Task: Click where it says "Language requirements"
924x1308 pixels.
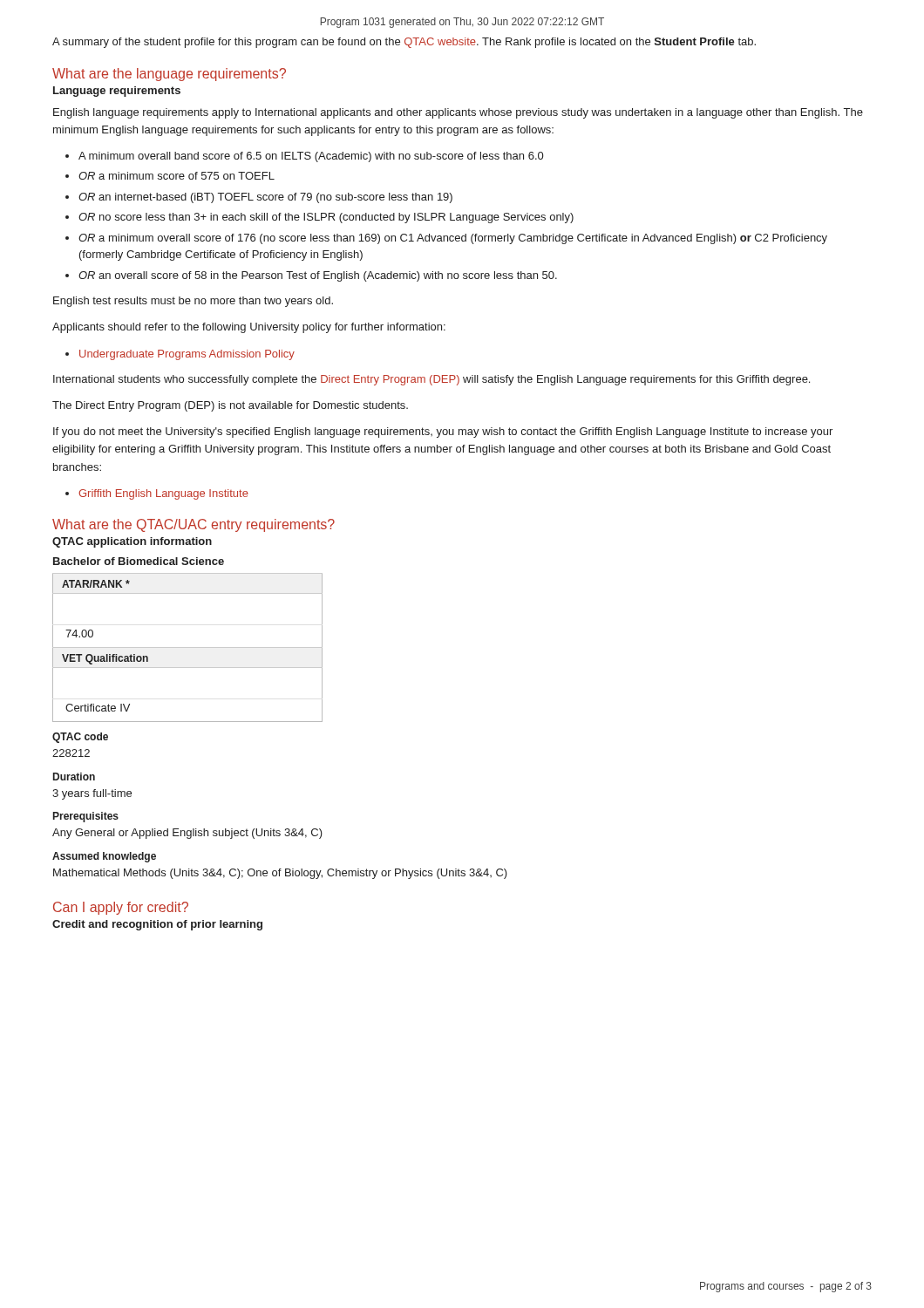Action: click(x=117, y=90)
